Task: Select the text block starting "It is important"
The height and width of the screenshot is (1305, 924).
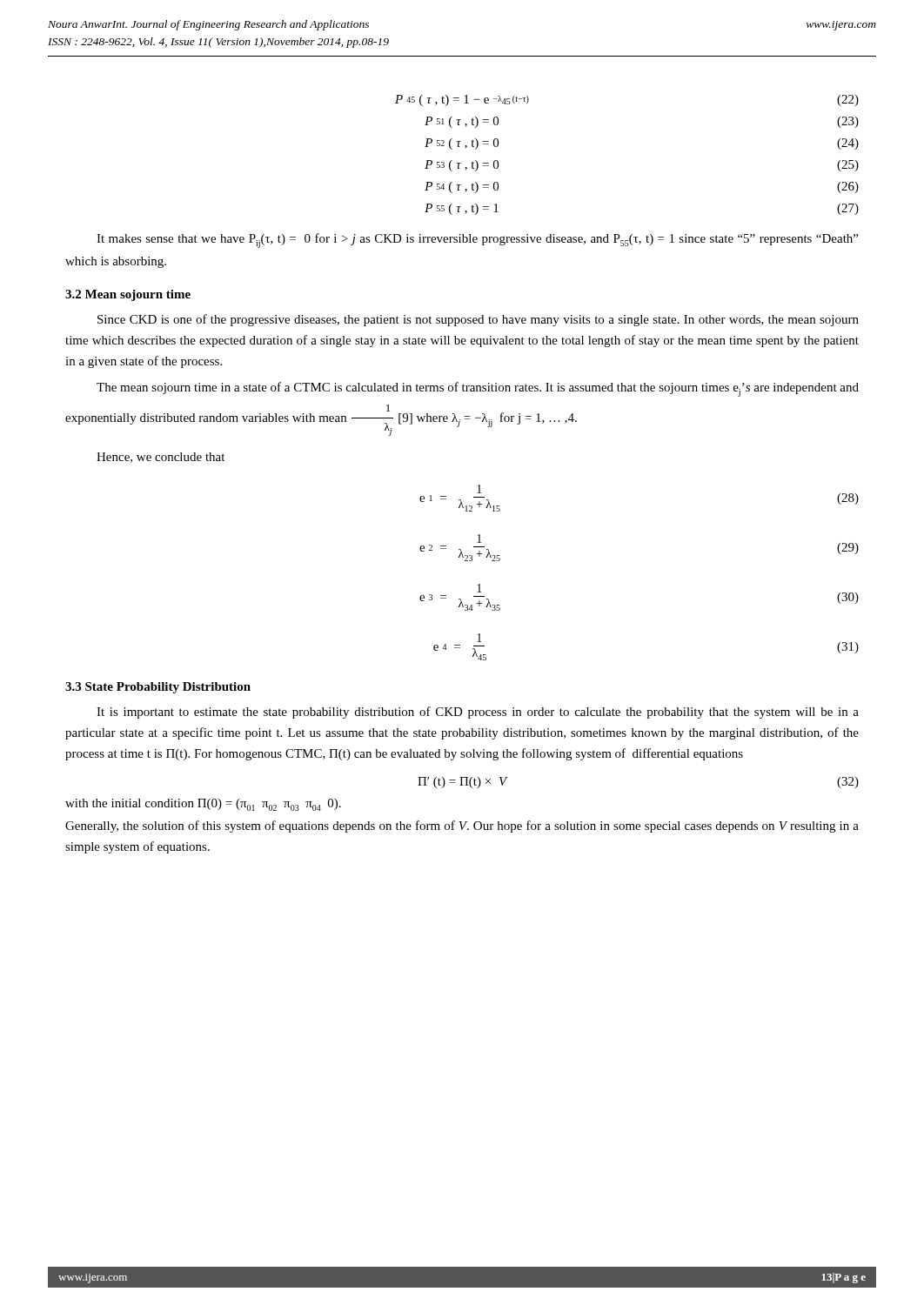Action: click(x=462, y=732)
